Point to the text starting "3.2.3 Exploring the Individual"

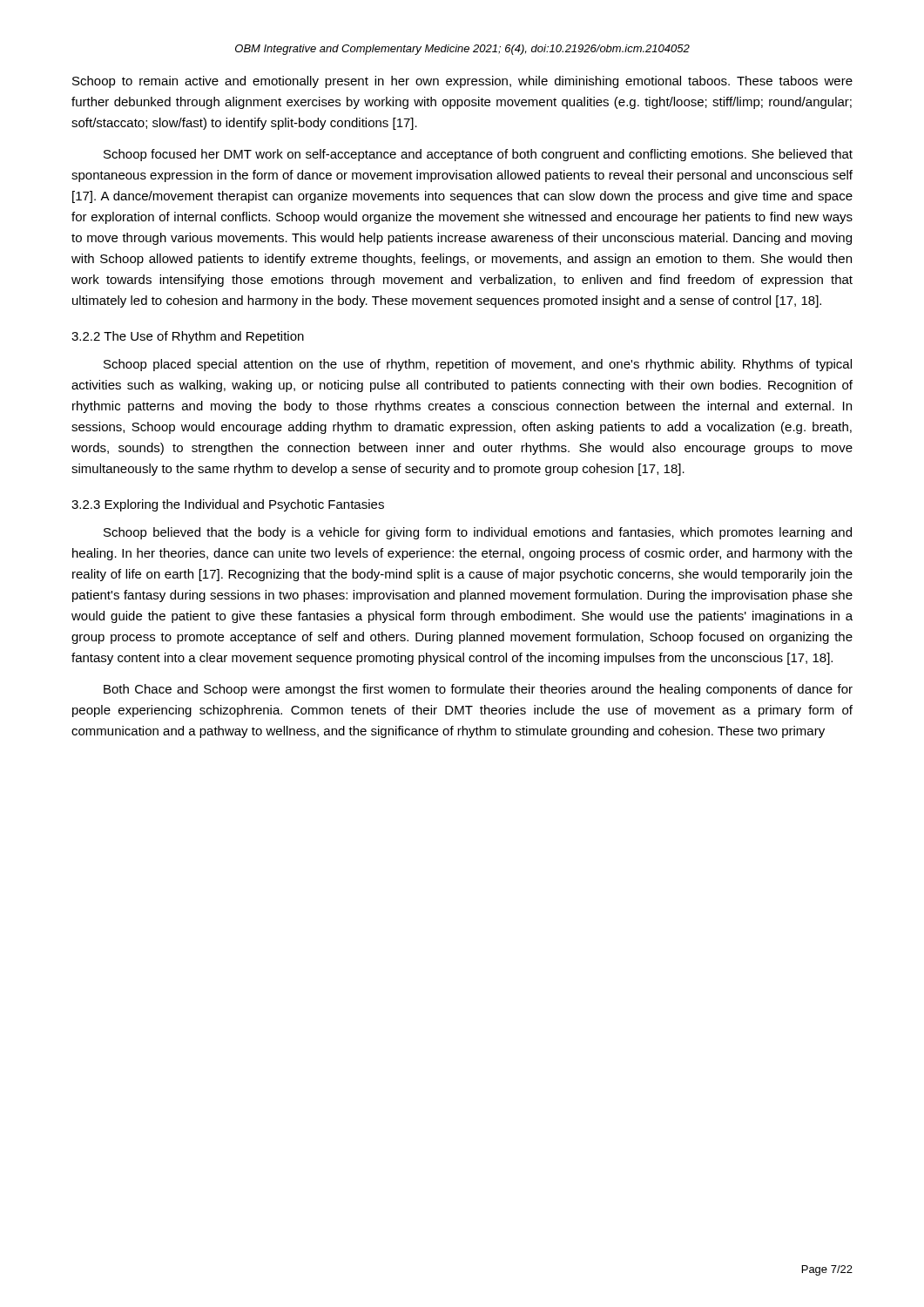point(228,504)
